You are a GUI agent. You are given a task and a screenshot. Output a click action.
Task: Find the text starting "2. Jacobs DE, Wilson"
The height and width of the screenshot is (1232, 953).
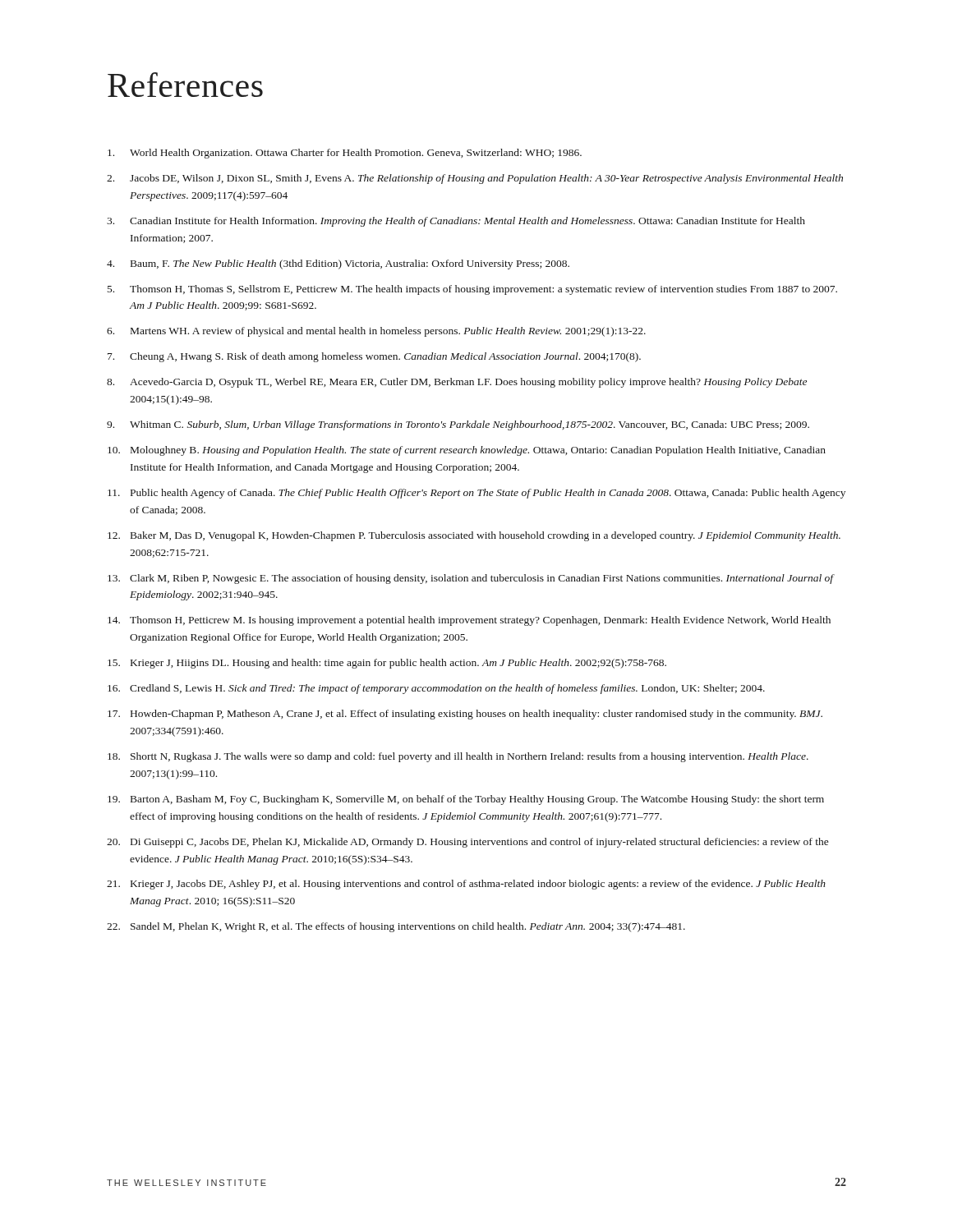(x=476, y=187)
